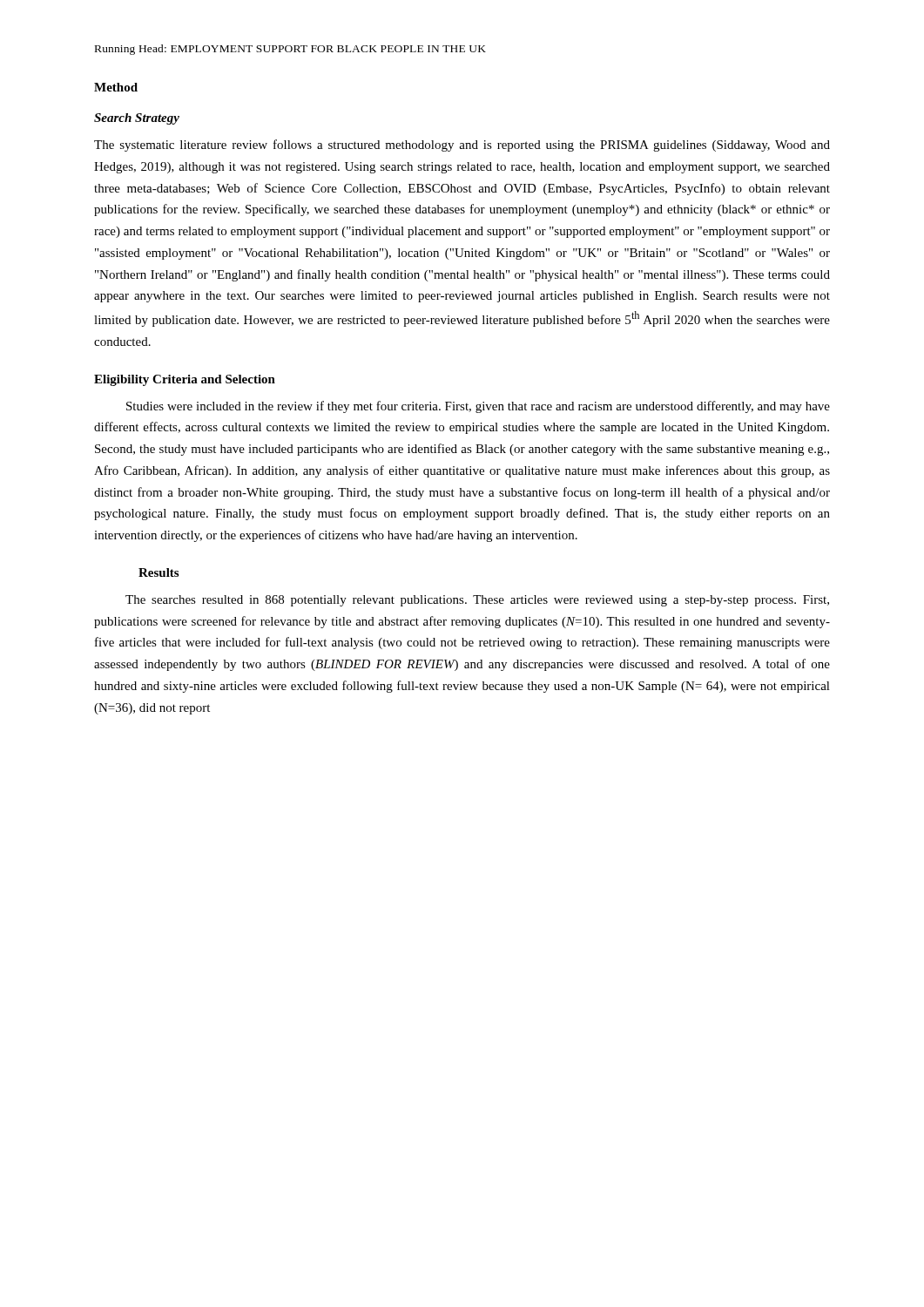The height and width of the screenshot is (1307, 924).
Task: Locate the text starting "Studies were included in"
Action: 462,470
